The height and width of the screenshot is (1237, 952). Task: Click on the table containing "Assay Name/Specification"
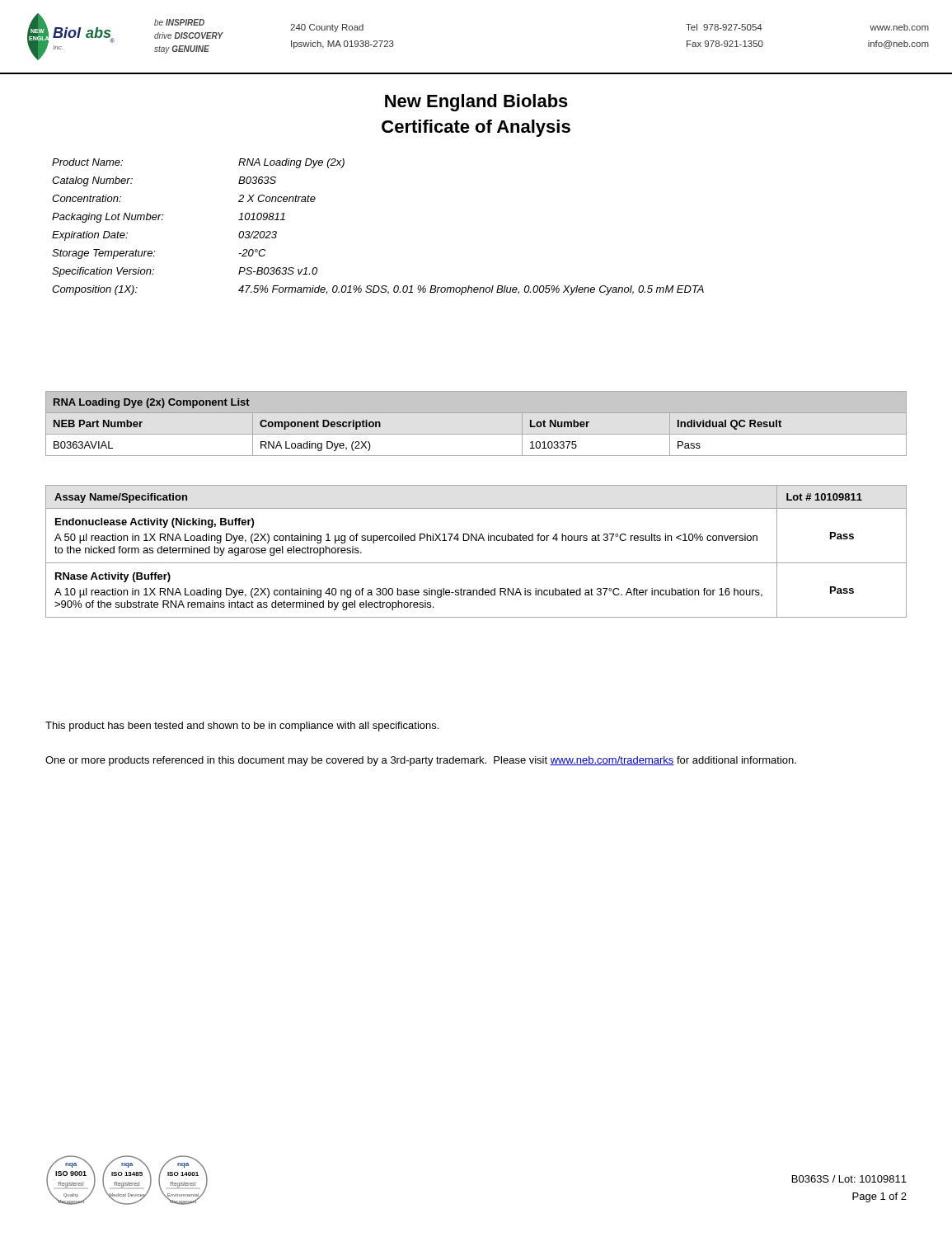click(476, 551)
